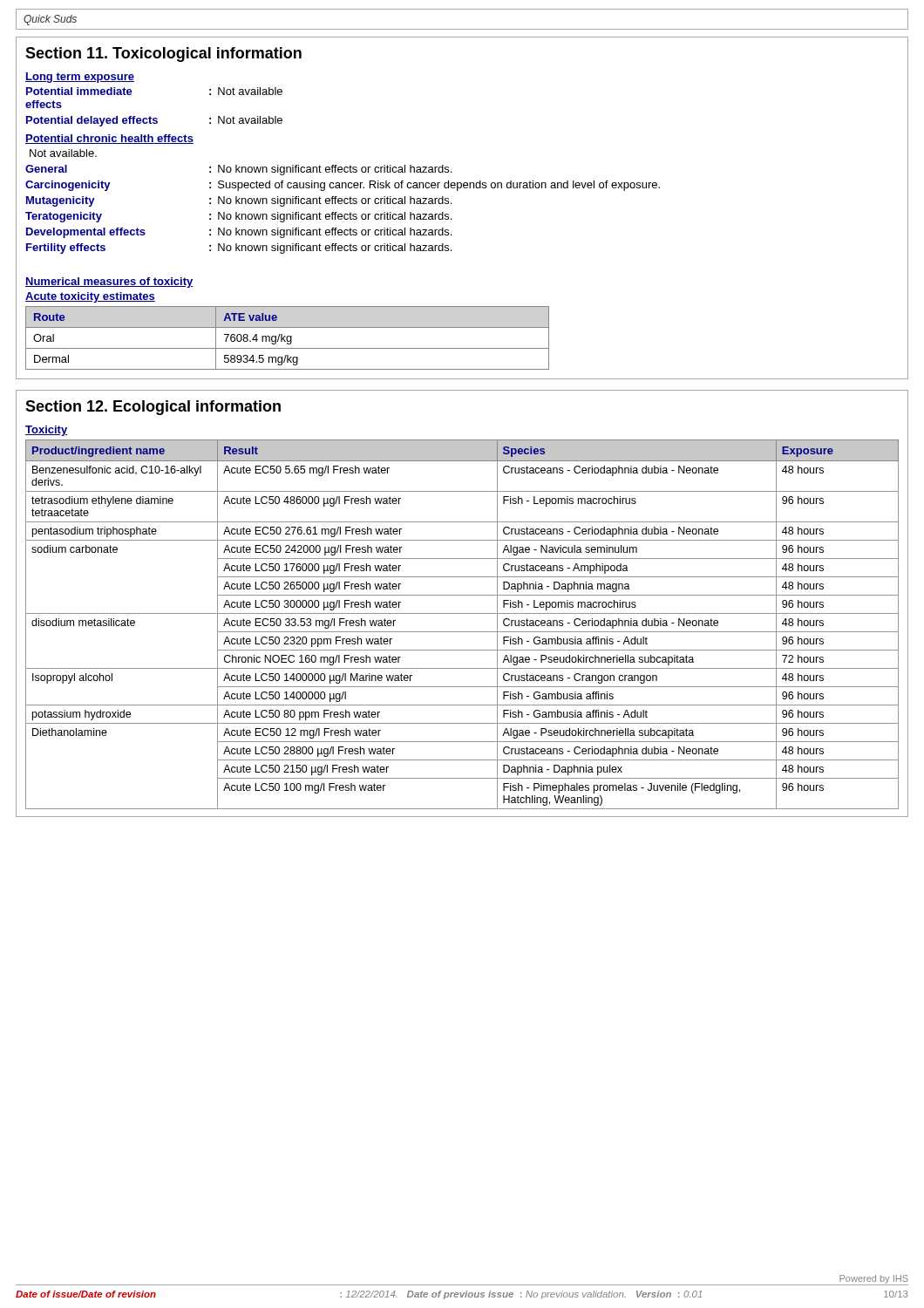
Task: Point to the block beginning "Developmental effects :"
Action: pos(462,232)
